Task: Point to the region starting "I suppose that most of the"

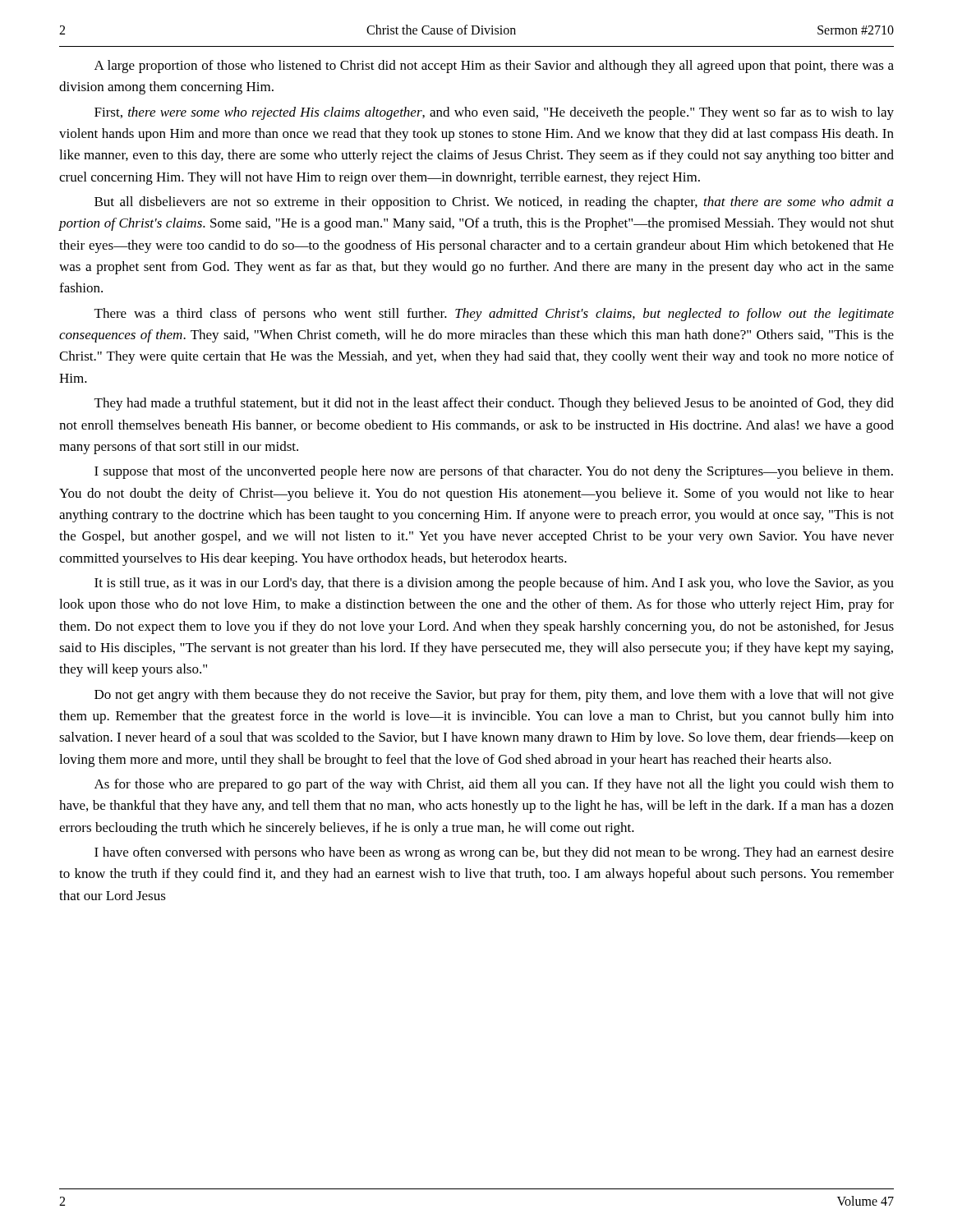Action: (476, 514)
